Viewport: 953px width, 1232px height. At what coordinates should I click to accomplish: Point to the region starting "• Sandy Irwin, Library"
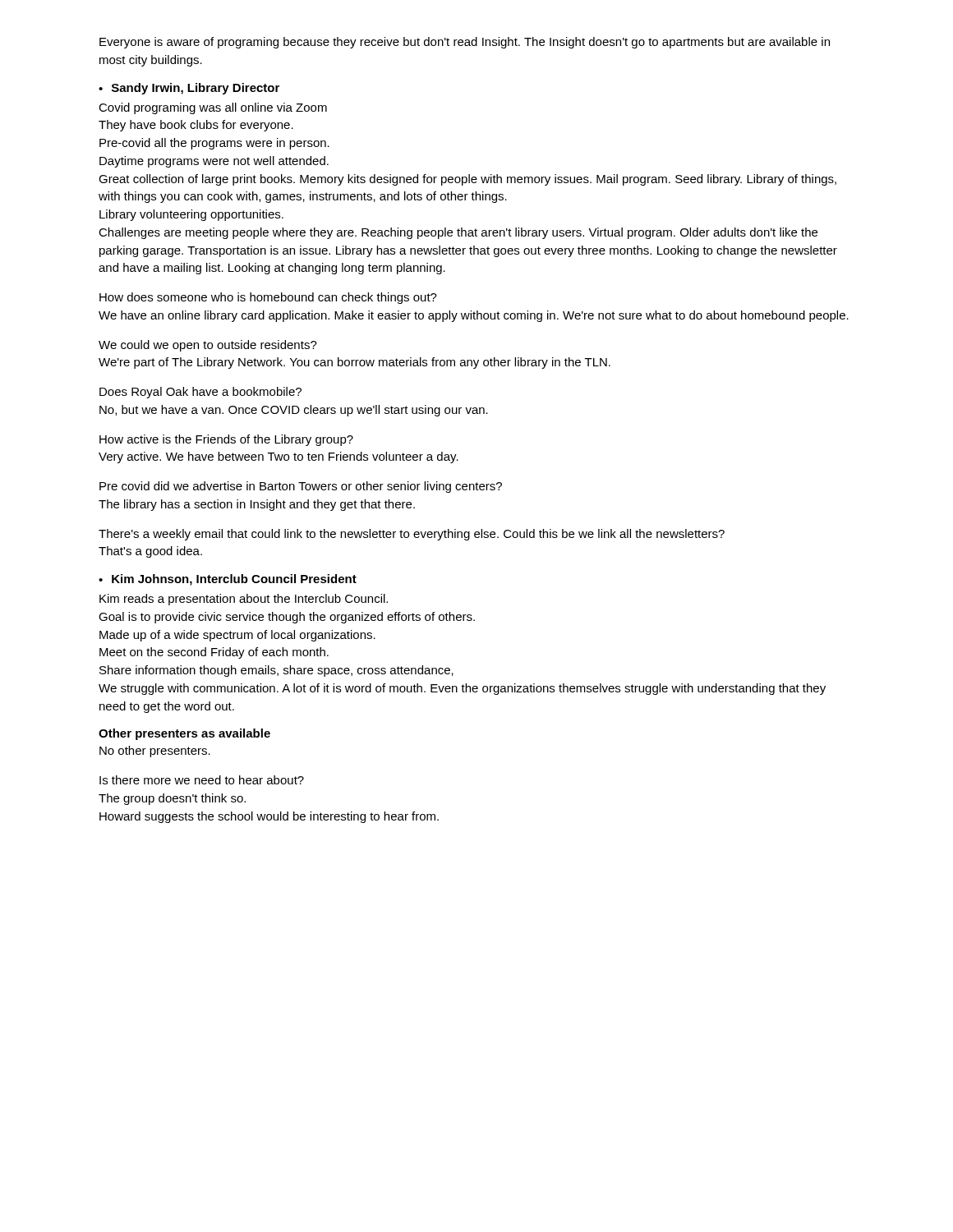click(189, 87)
